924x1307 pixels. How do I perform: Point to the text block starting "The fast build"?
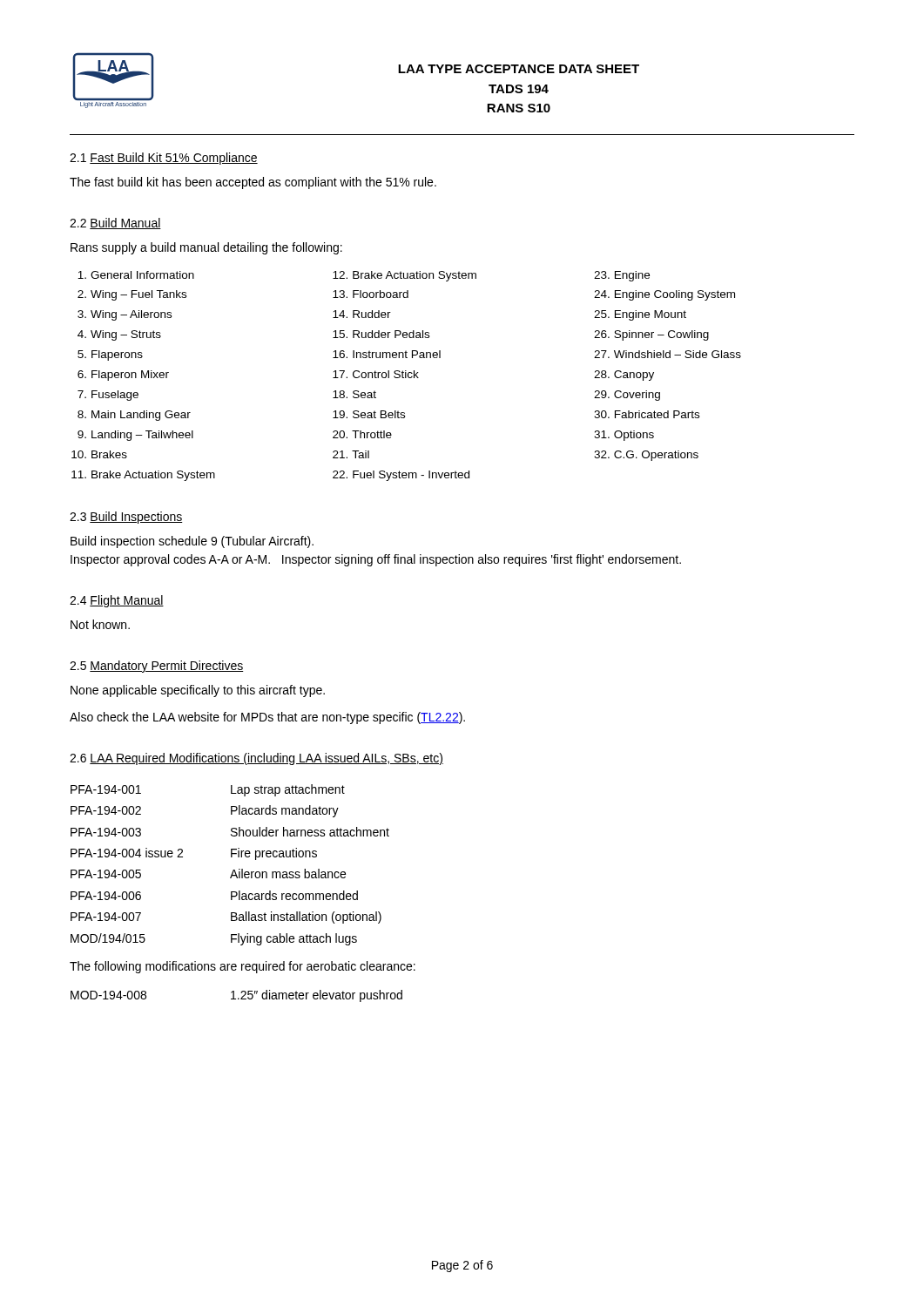(x=253, y=182)
